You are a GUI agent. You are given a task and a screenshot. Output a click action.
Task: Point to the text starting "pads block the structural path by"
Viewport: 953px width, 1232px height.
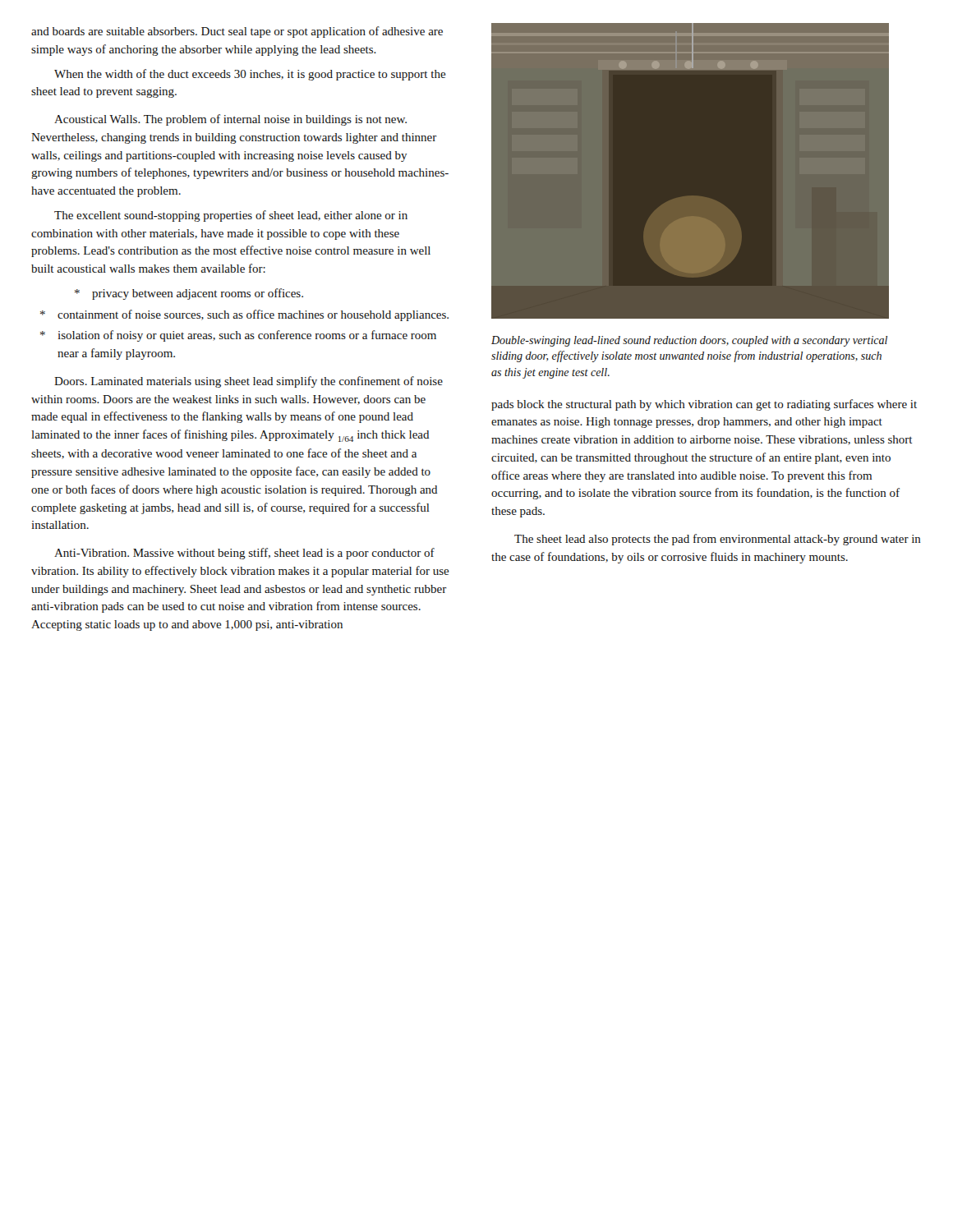click(707, 481)
